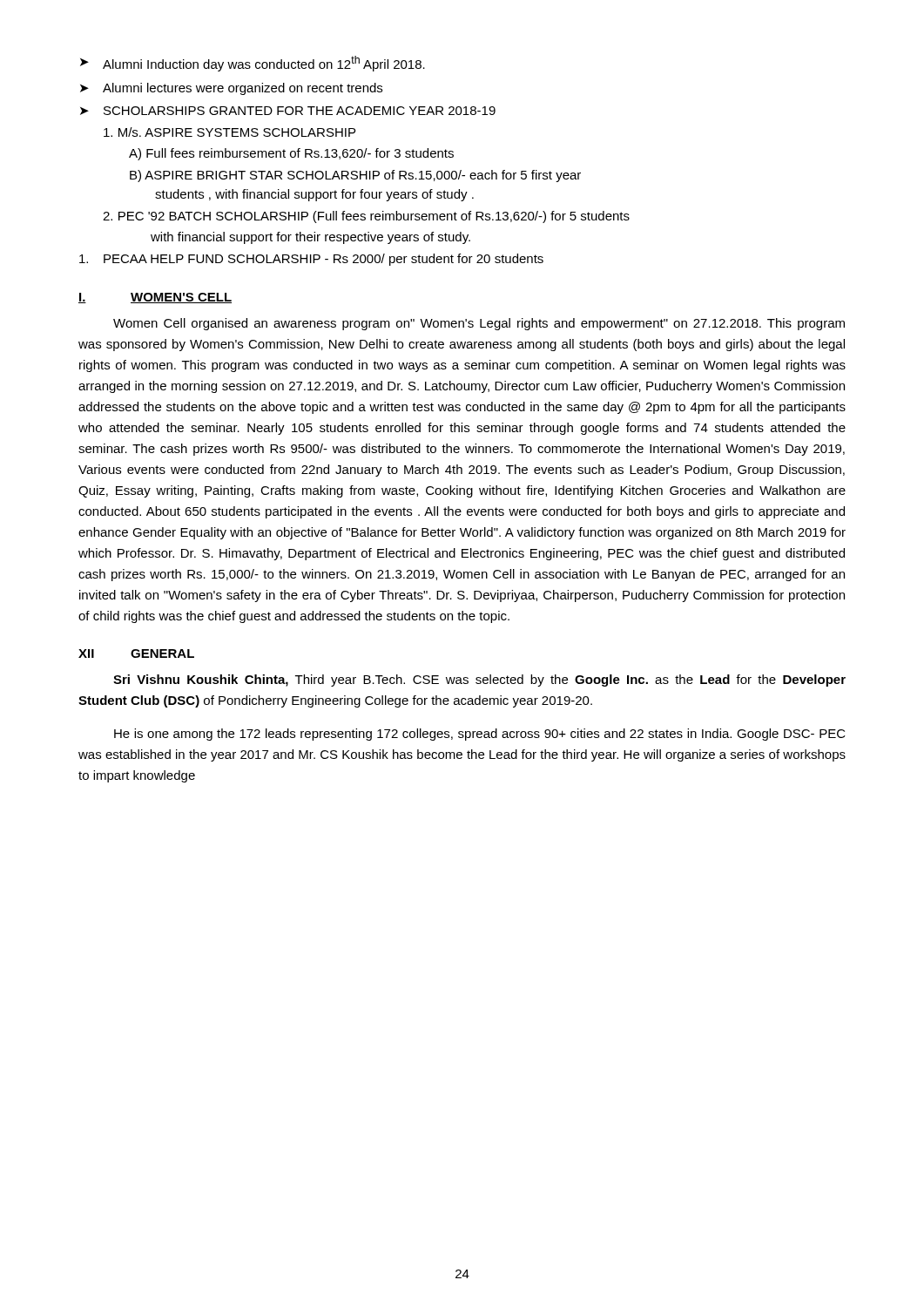Select the text block containing "He is one among the"

click(x=462, y=754)
